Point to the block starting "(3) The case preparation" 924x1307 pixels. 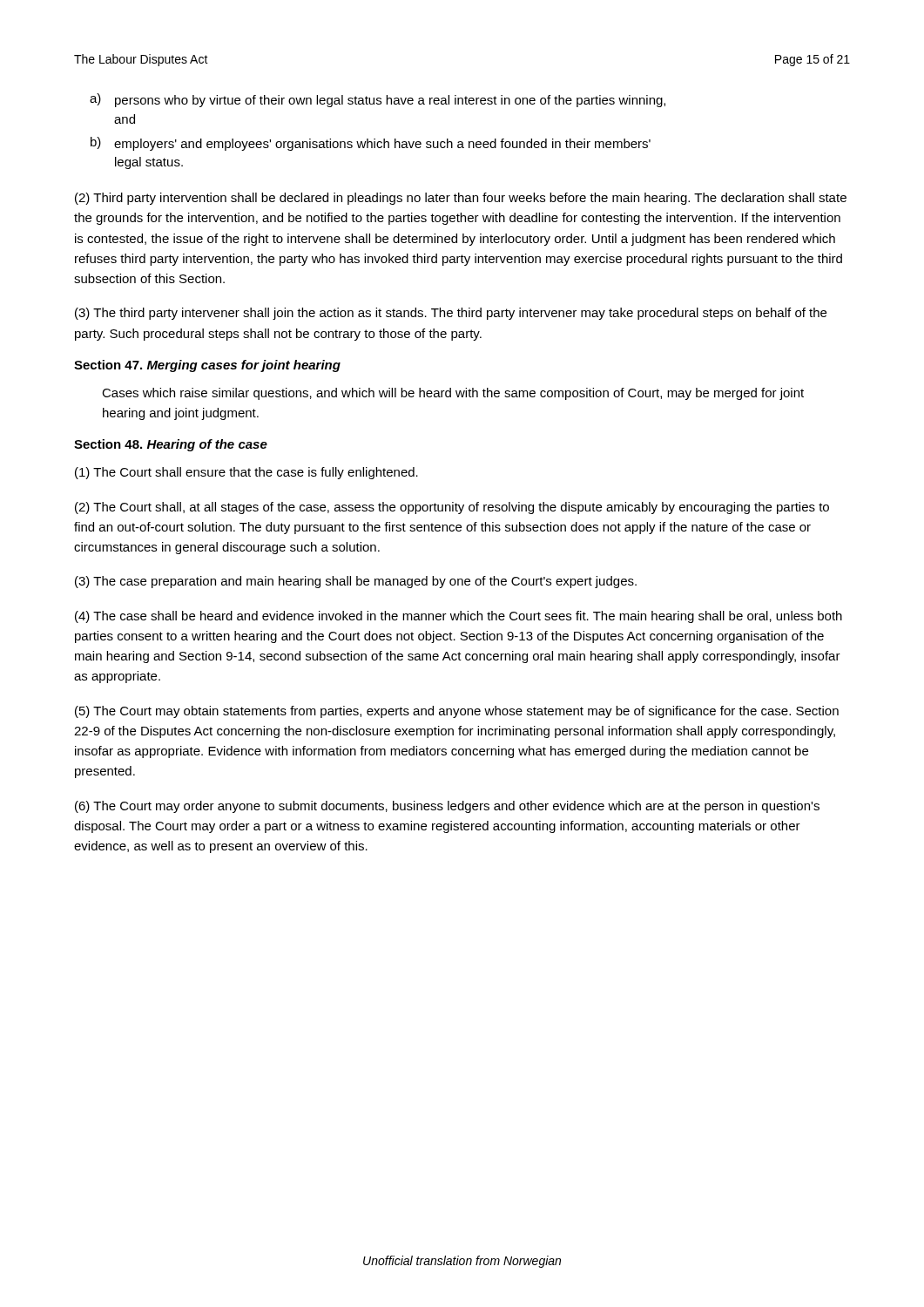[356, 581]
